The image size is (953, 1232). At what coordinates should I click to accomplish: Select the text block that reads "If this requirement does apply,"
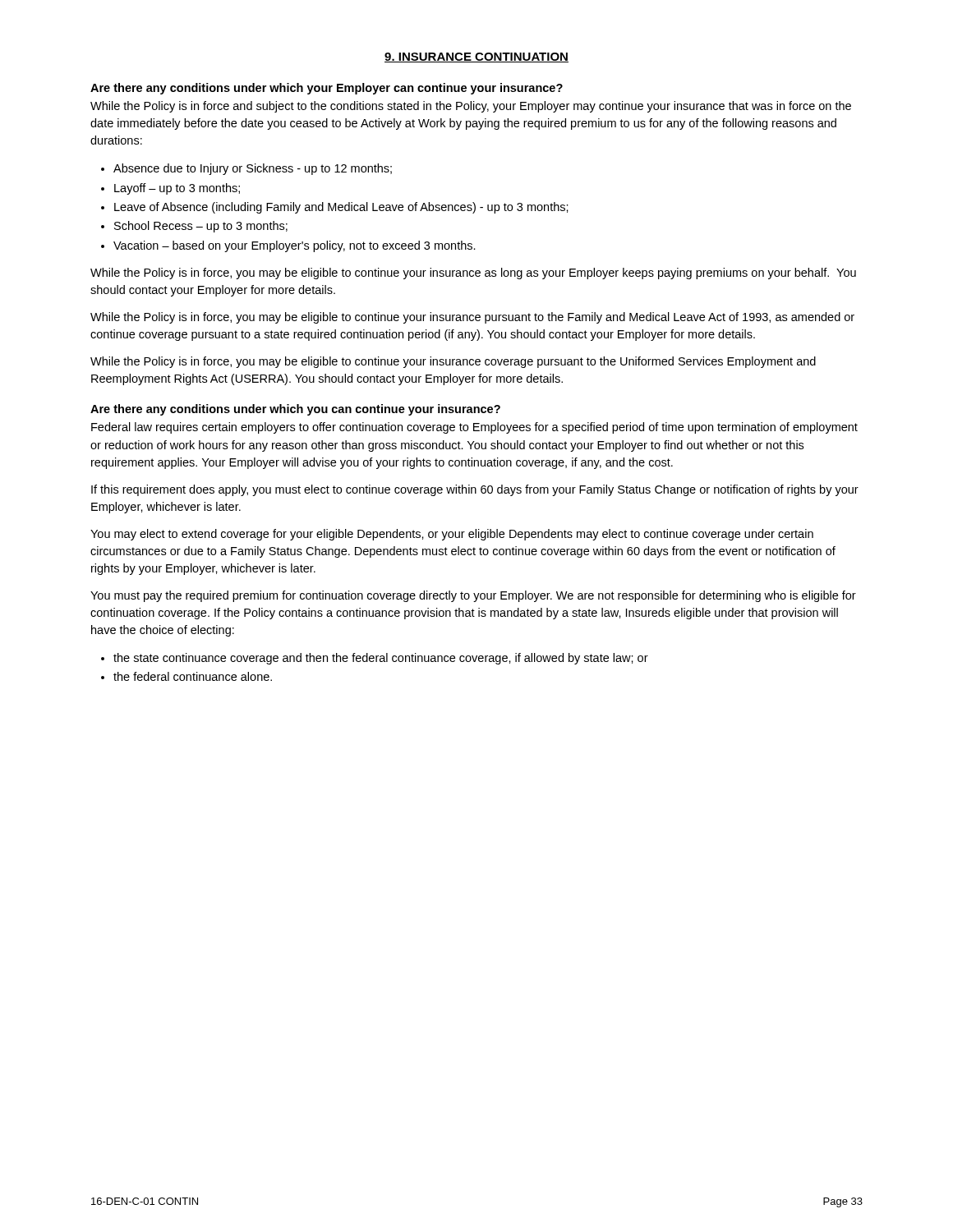474,498
